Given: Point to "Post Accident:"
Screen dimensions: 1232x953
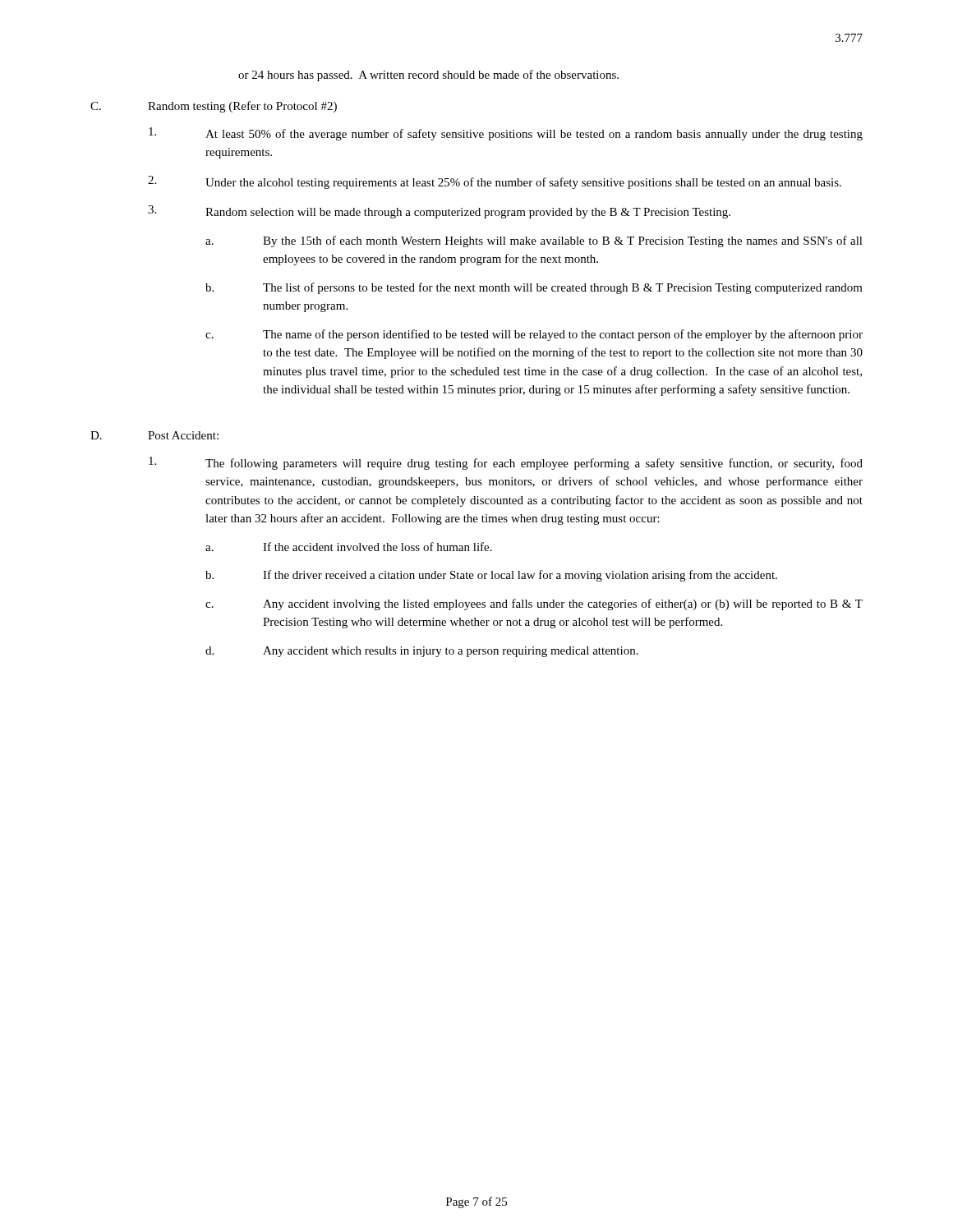Looking at the screenshot, I should [x=184, y=435].
